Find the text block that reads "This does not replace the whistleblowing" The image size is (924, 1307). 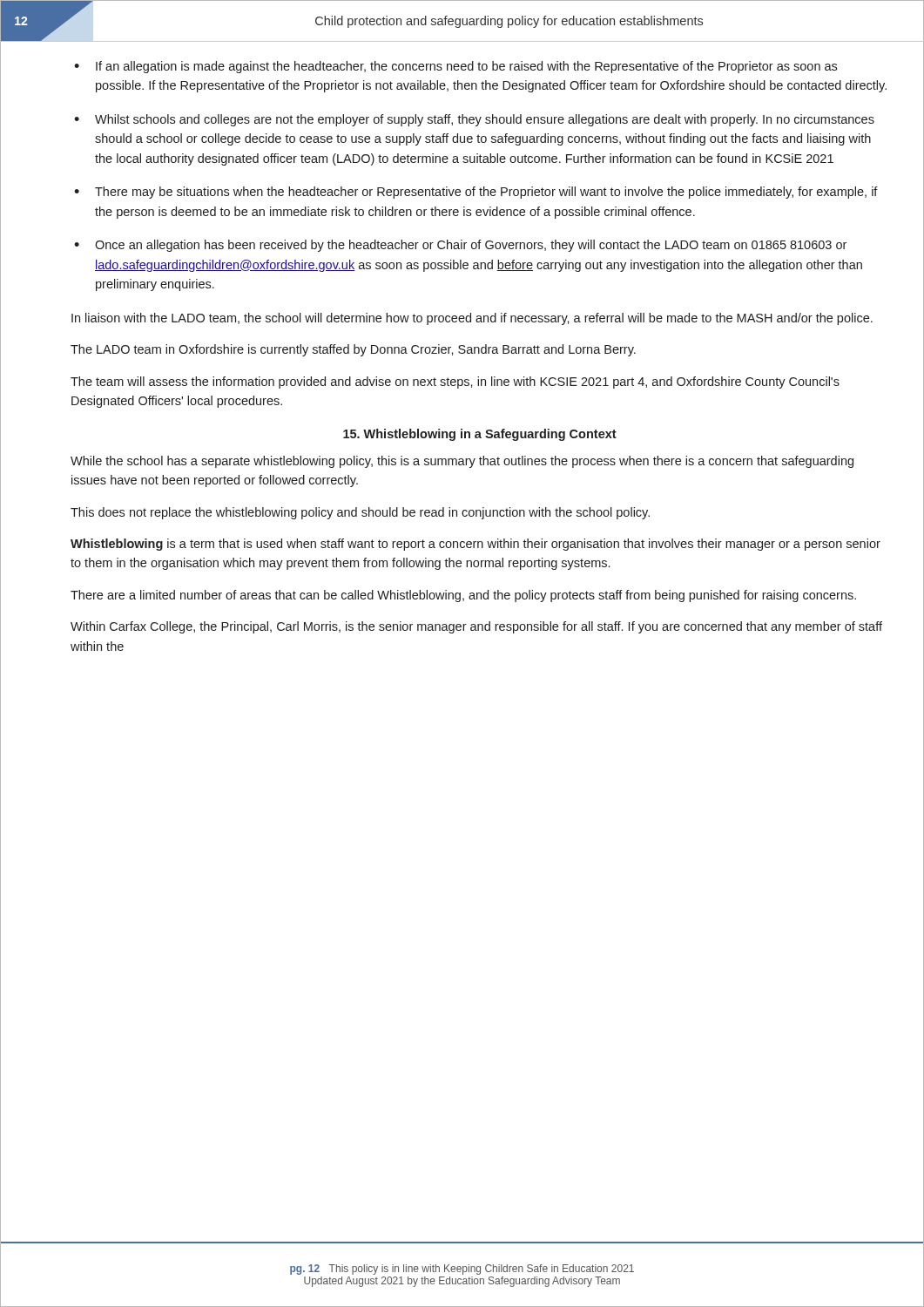361,512
